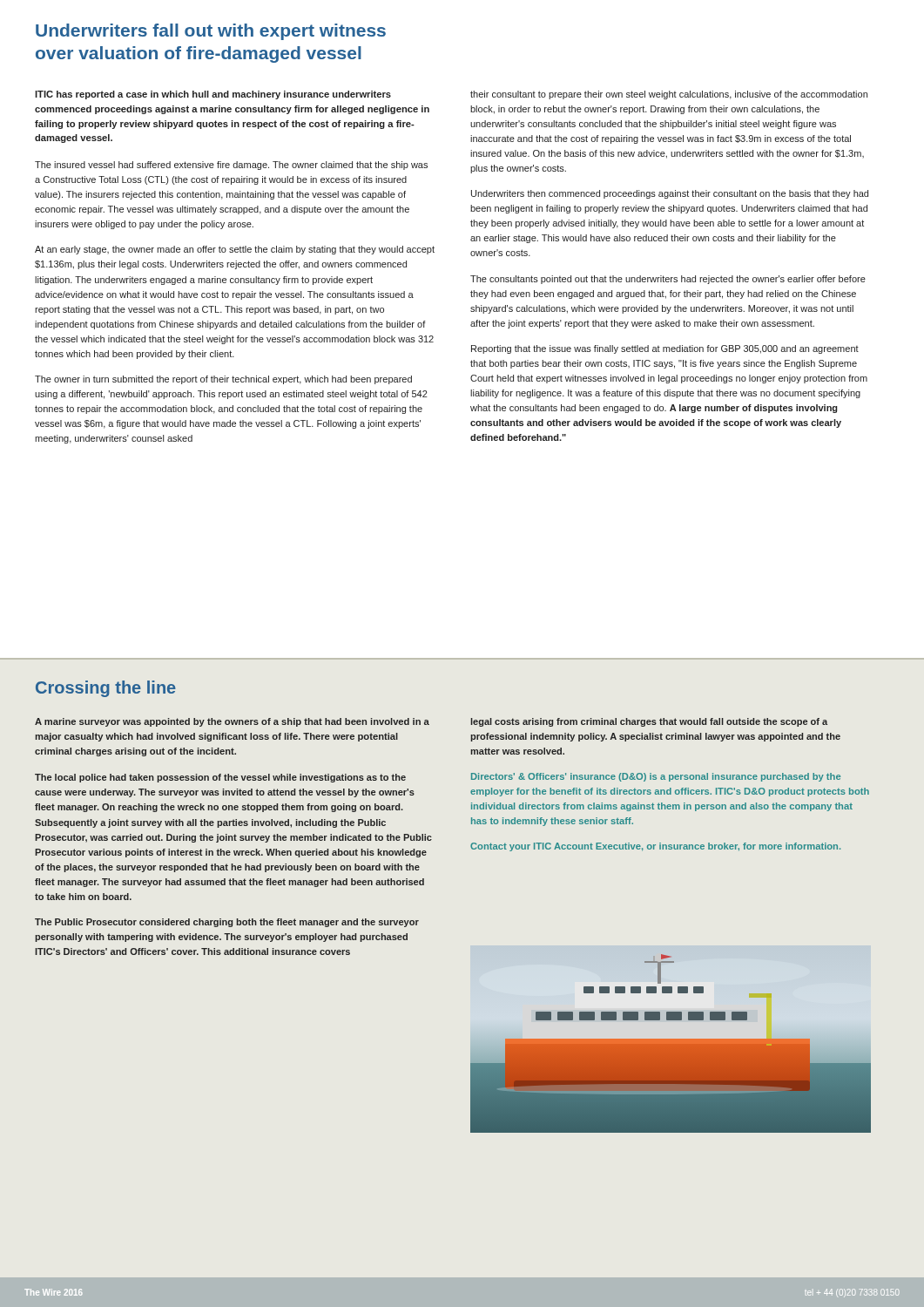Find the passage starting "Underwriters fall out"

pyautogui.click(x=261, y=42)
